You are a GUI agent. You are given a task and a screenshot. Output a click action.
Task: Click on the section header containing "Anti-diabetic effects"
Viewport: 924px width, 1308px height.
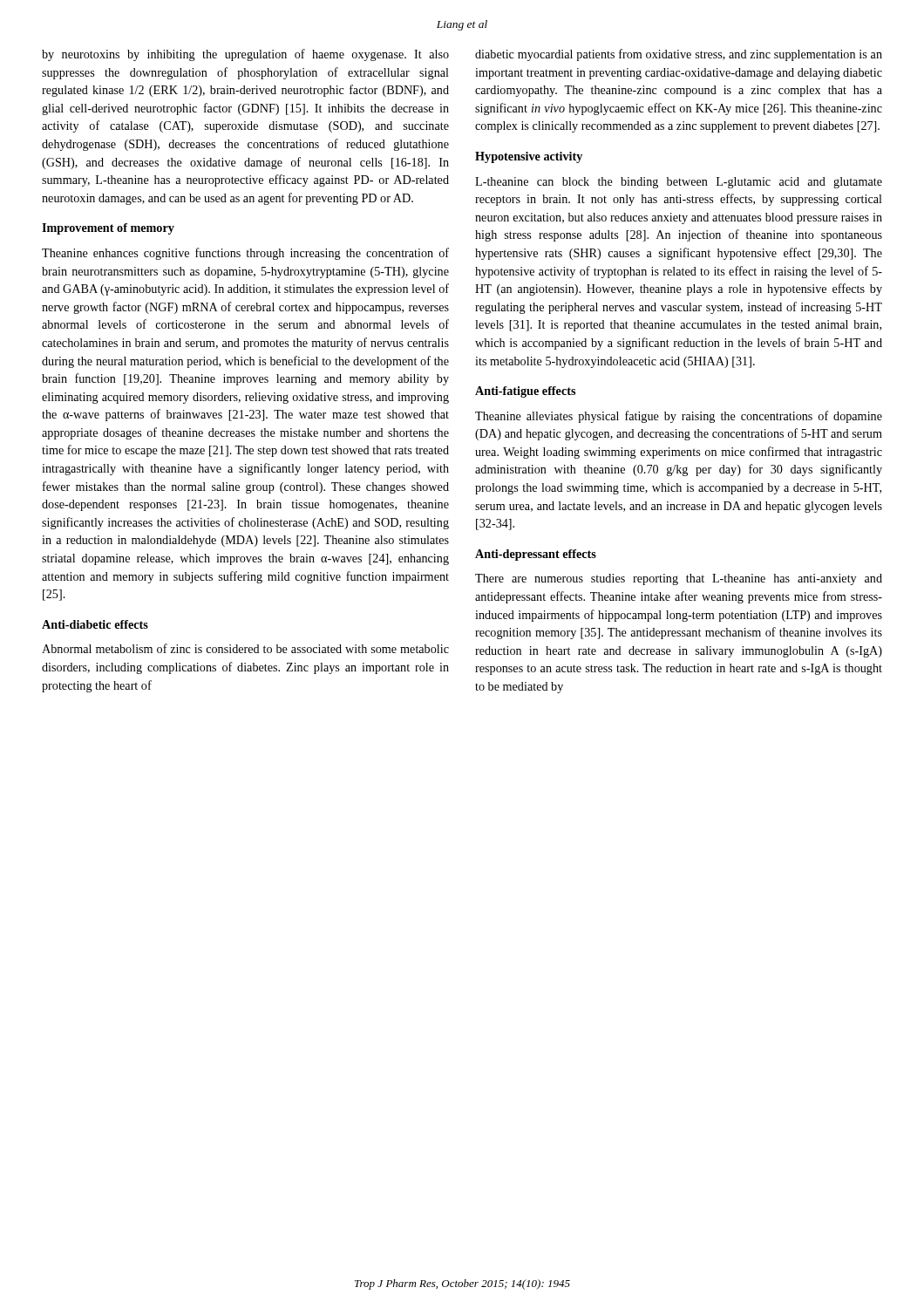click(95, 624)
